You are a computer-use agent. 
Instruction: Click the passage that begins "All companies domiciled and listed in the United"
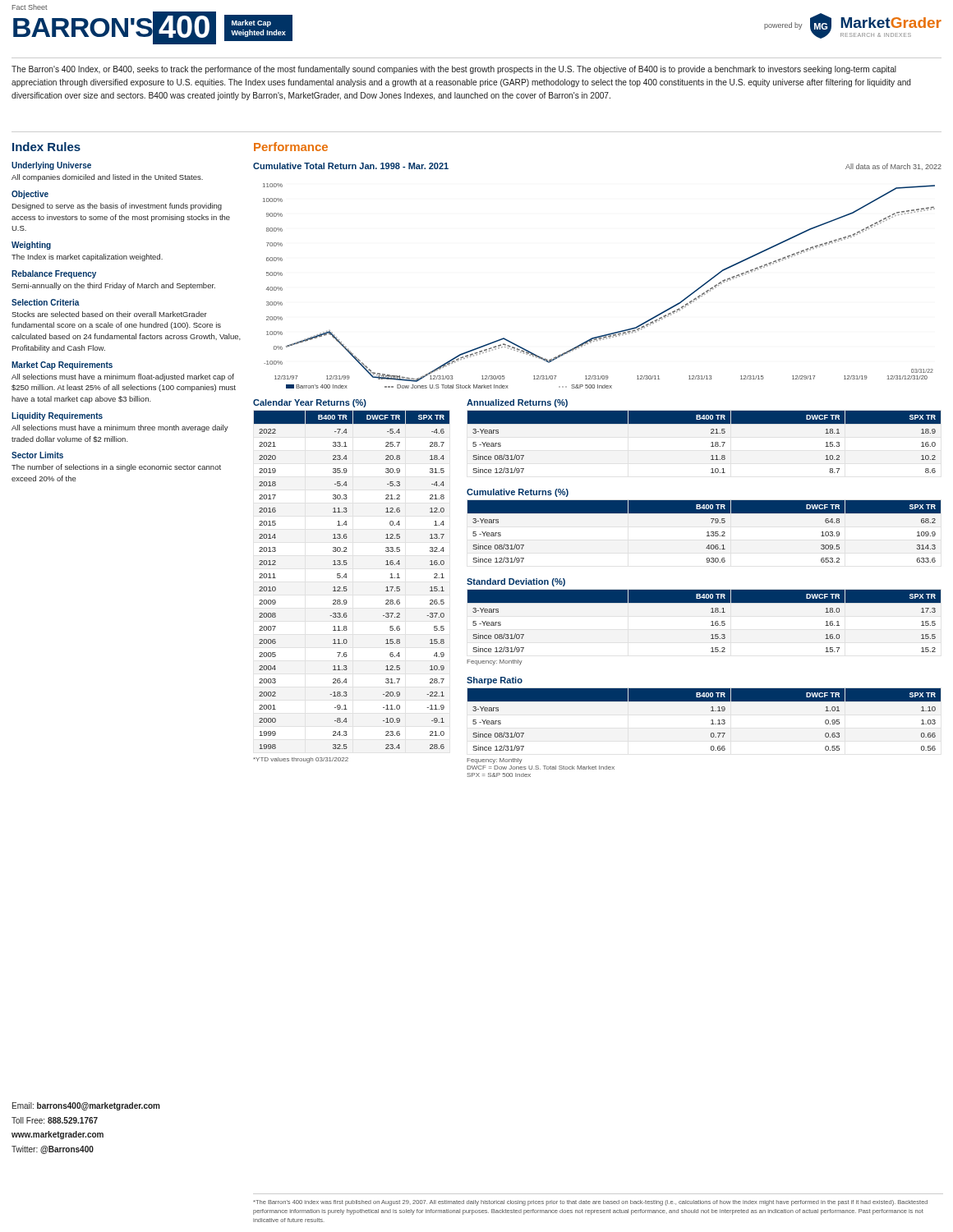click(x=107, y=177)
